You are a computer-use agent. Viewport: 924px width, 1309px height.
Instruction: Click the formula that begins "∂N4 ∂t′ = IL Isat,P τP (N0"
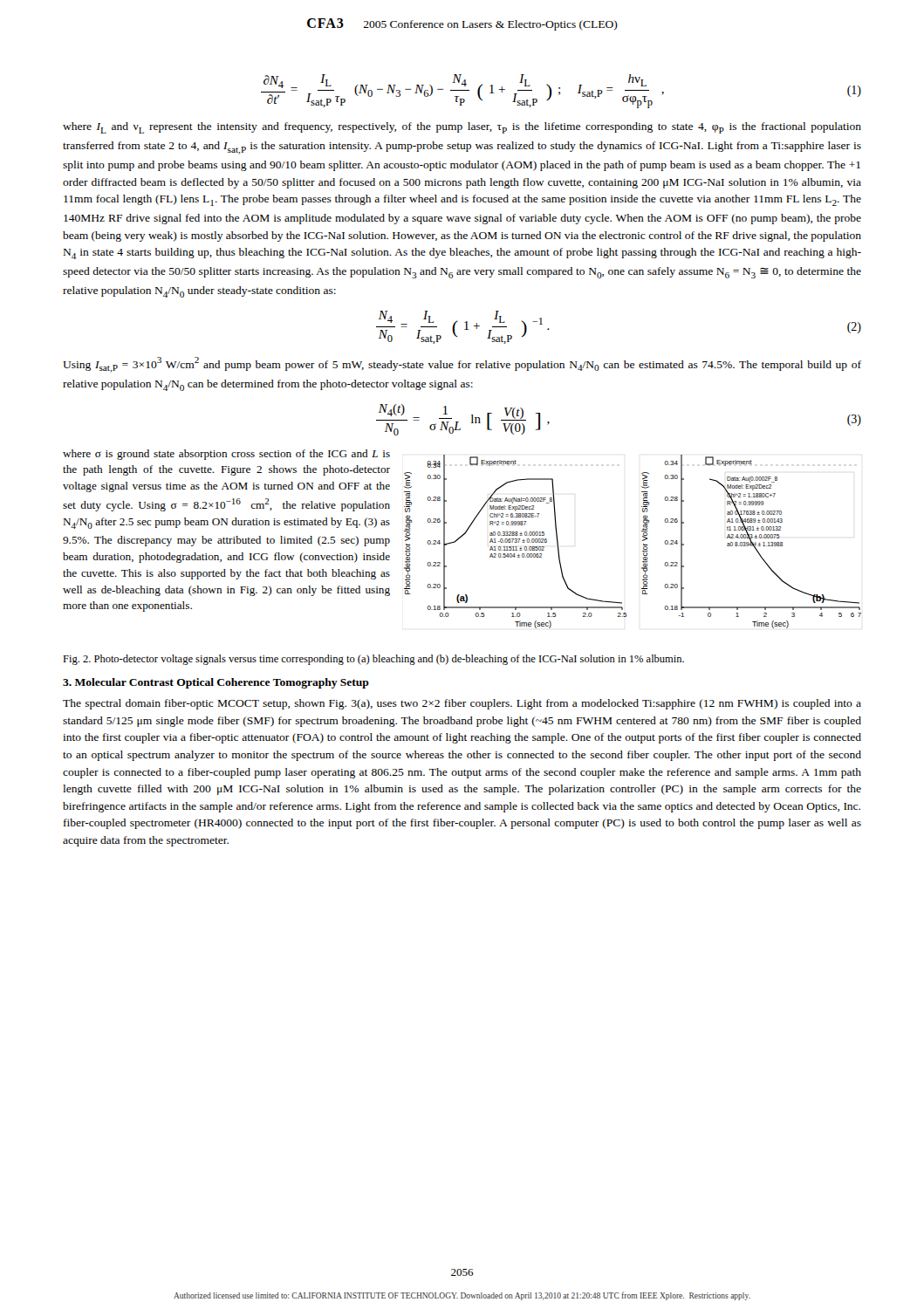[560, 90]
